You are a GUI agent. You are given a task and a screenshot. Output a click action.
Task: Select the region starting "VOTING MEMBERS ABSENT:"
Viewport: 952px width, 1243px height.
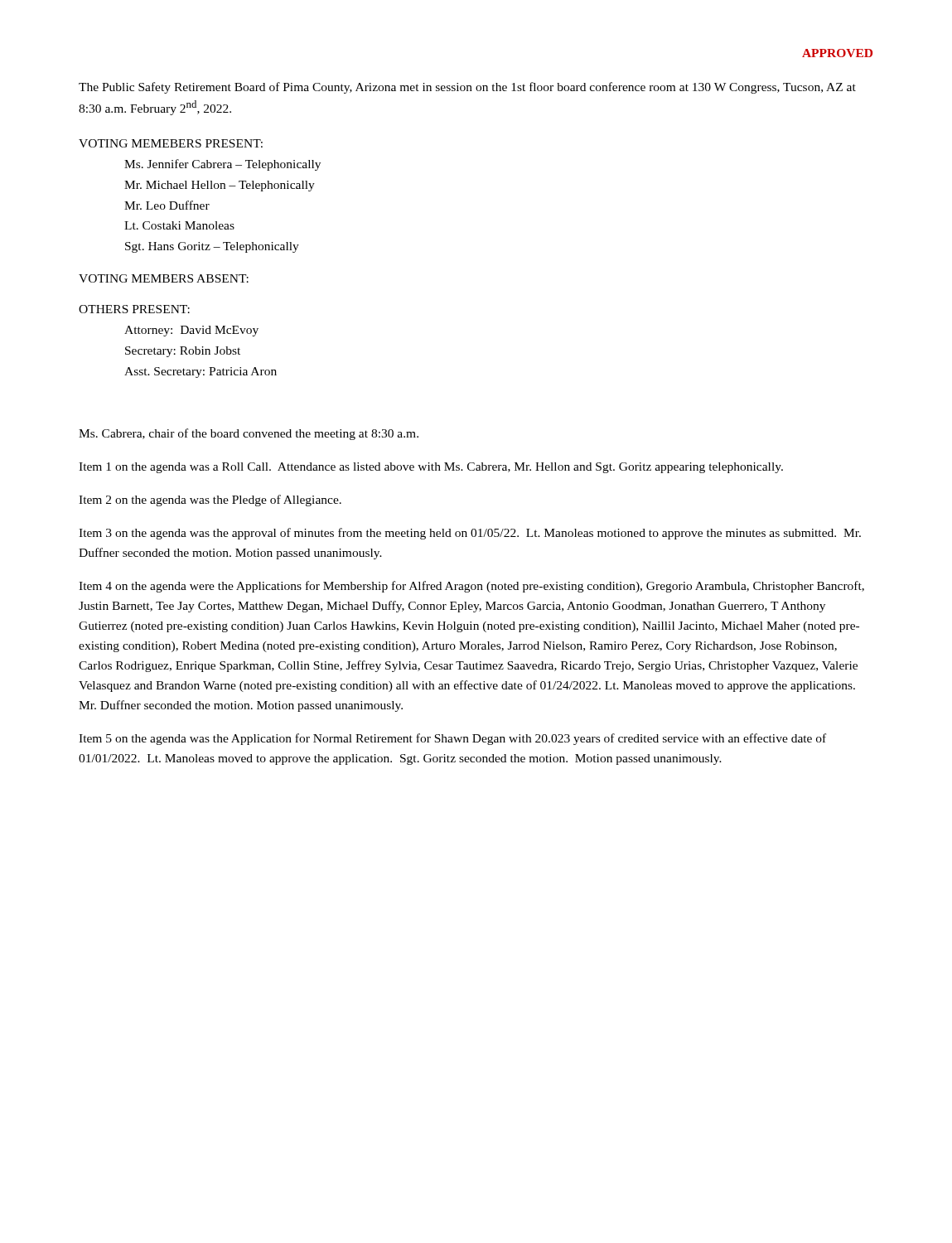point(164,278)
